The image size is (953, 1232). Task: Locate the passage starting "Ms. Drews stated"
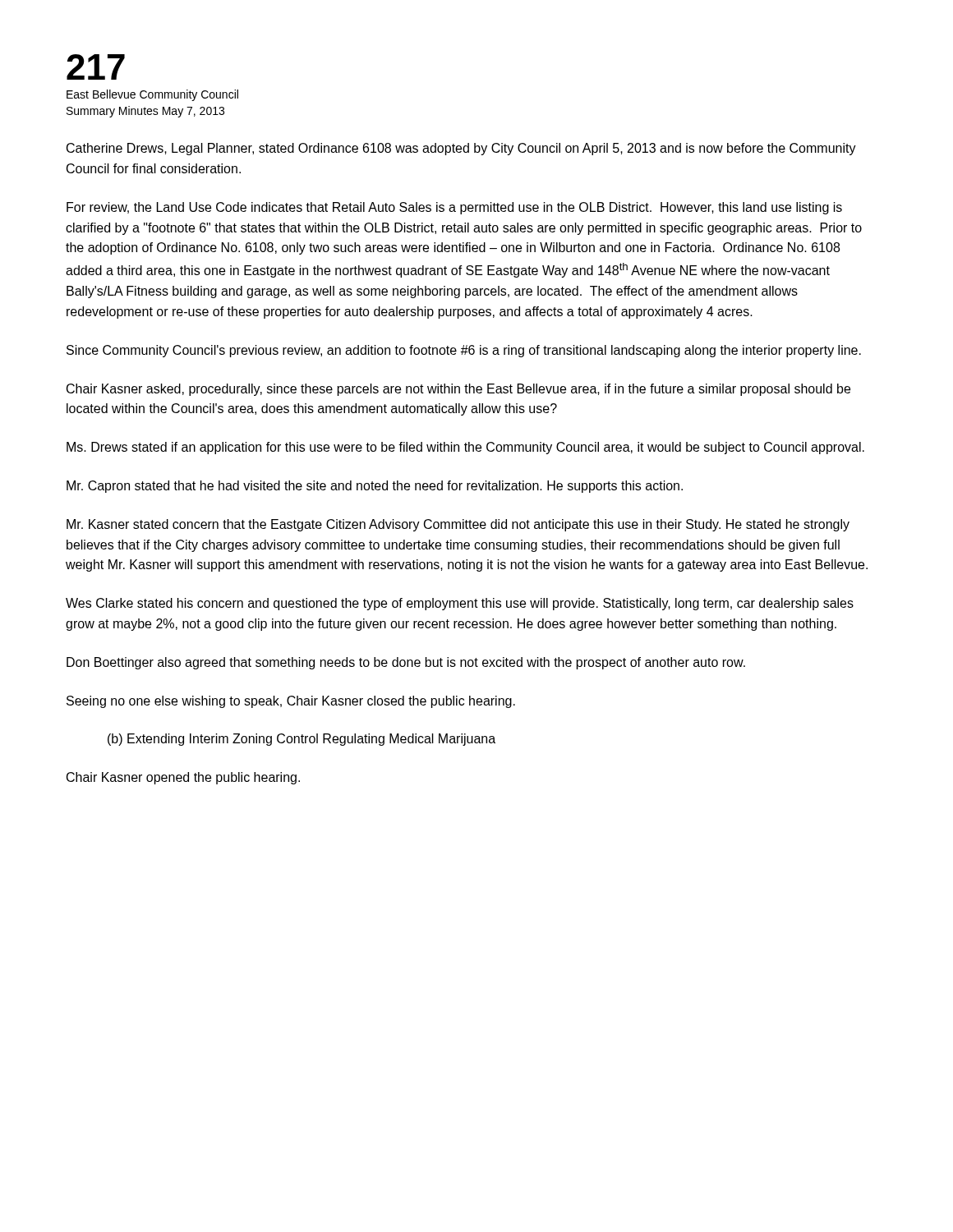click(x=465, y=447)
